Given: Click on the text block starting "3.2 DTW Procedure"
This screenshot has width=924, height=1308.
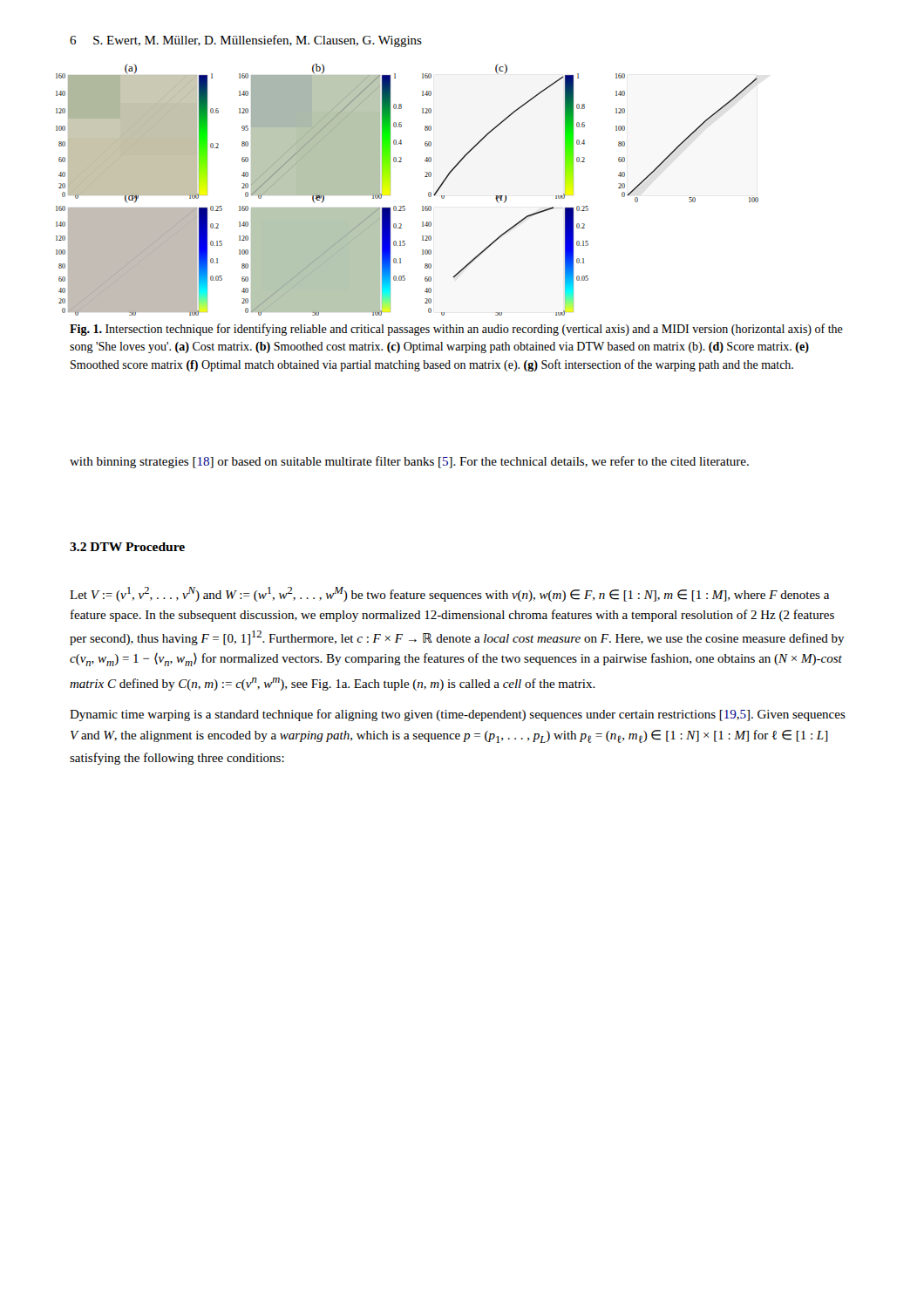Looking at the screenshot, I should click(127, 546).
